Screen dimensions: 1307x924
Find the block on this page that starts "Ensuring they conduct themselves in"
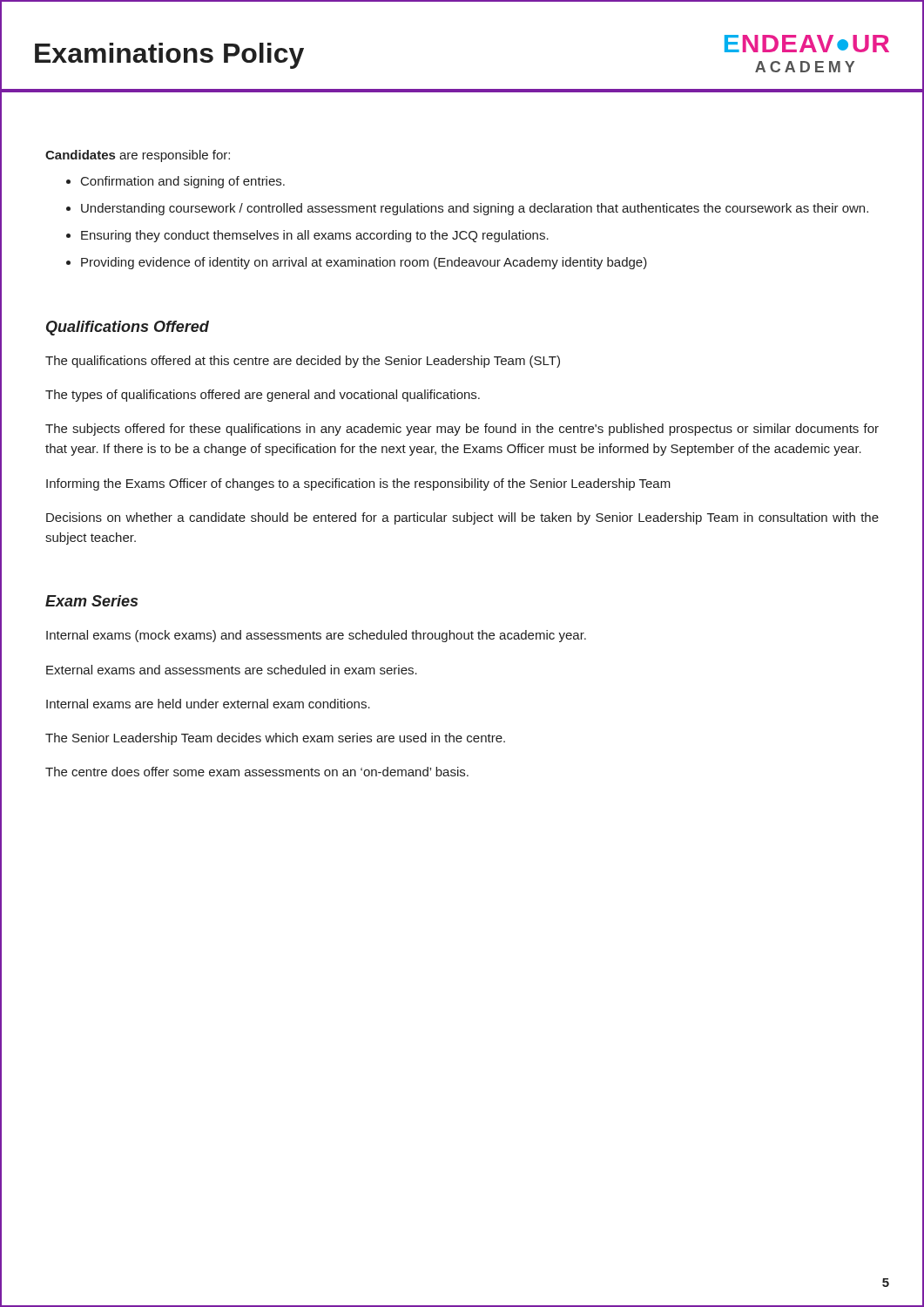[x=479, y=235]
